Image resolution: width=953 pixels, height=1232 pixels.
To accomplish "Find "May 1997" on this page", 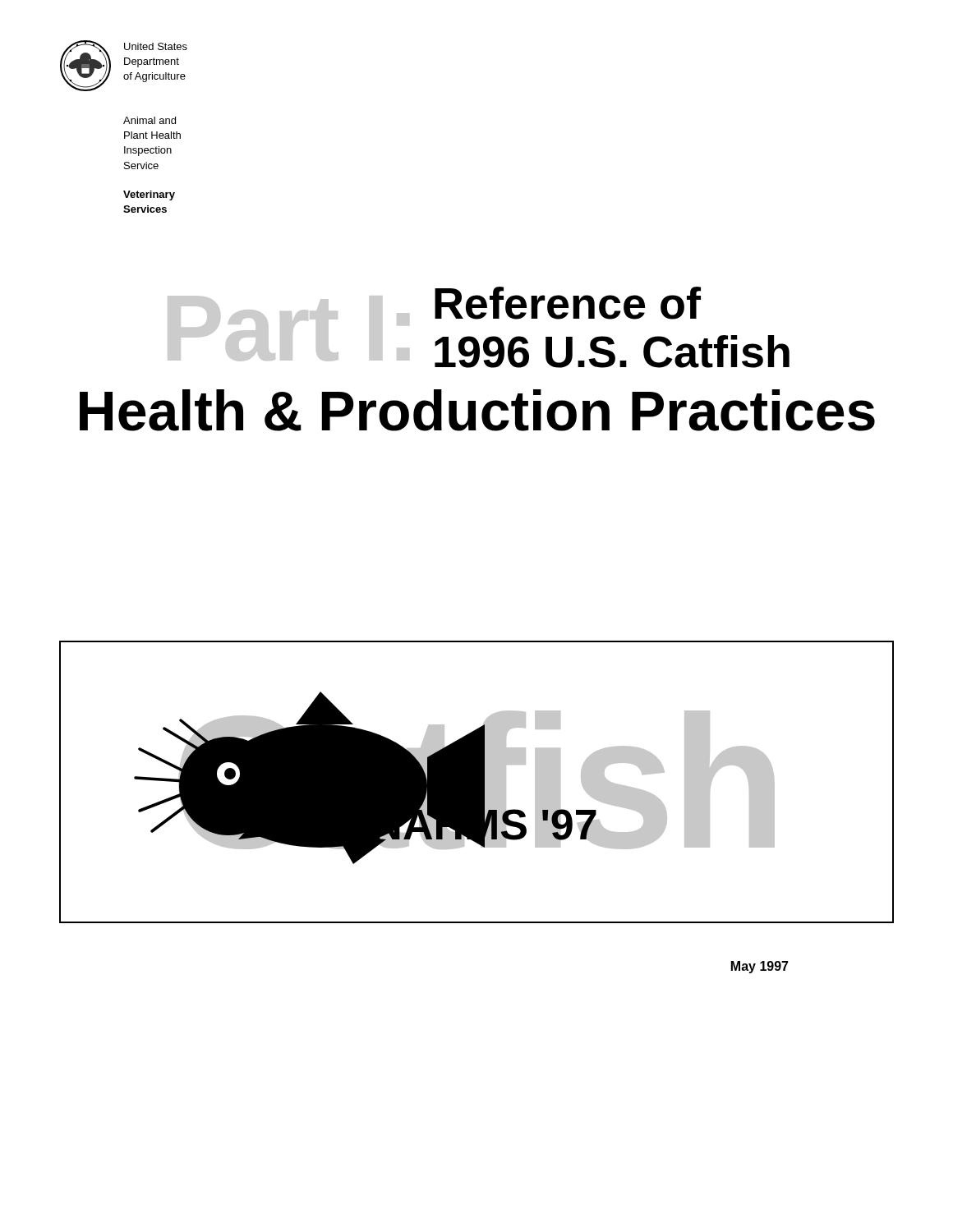I will 759,966.
